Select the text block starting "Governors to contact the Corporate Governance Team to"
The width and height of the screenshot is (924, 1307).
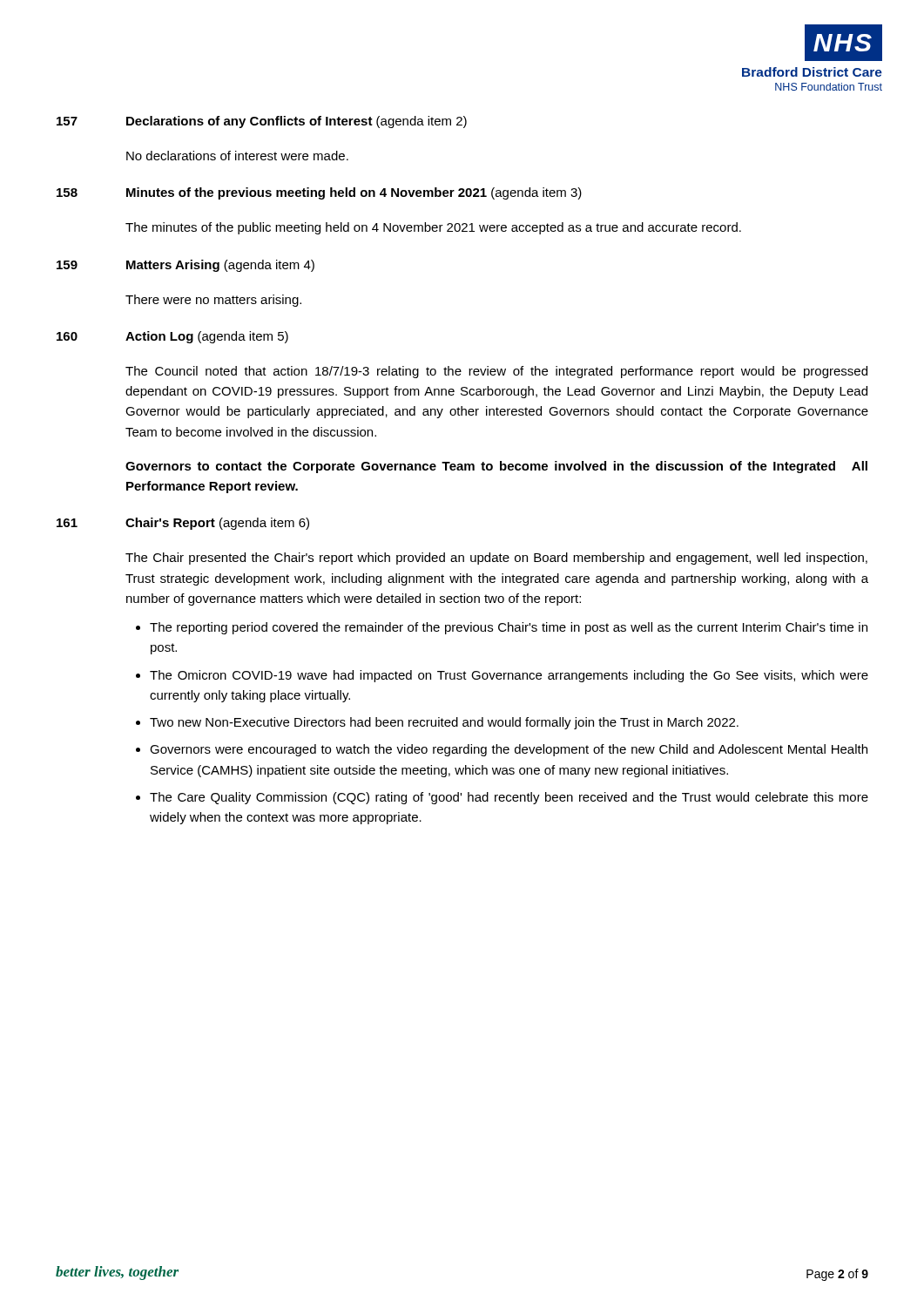(x=497, y=476)
